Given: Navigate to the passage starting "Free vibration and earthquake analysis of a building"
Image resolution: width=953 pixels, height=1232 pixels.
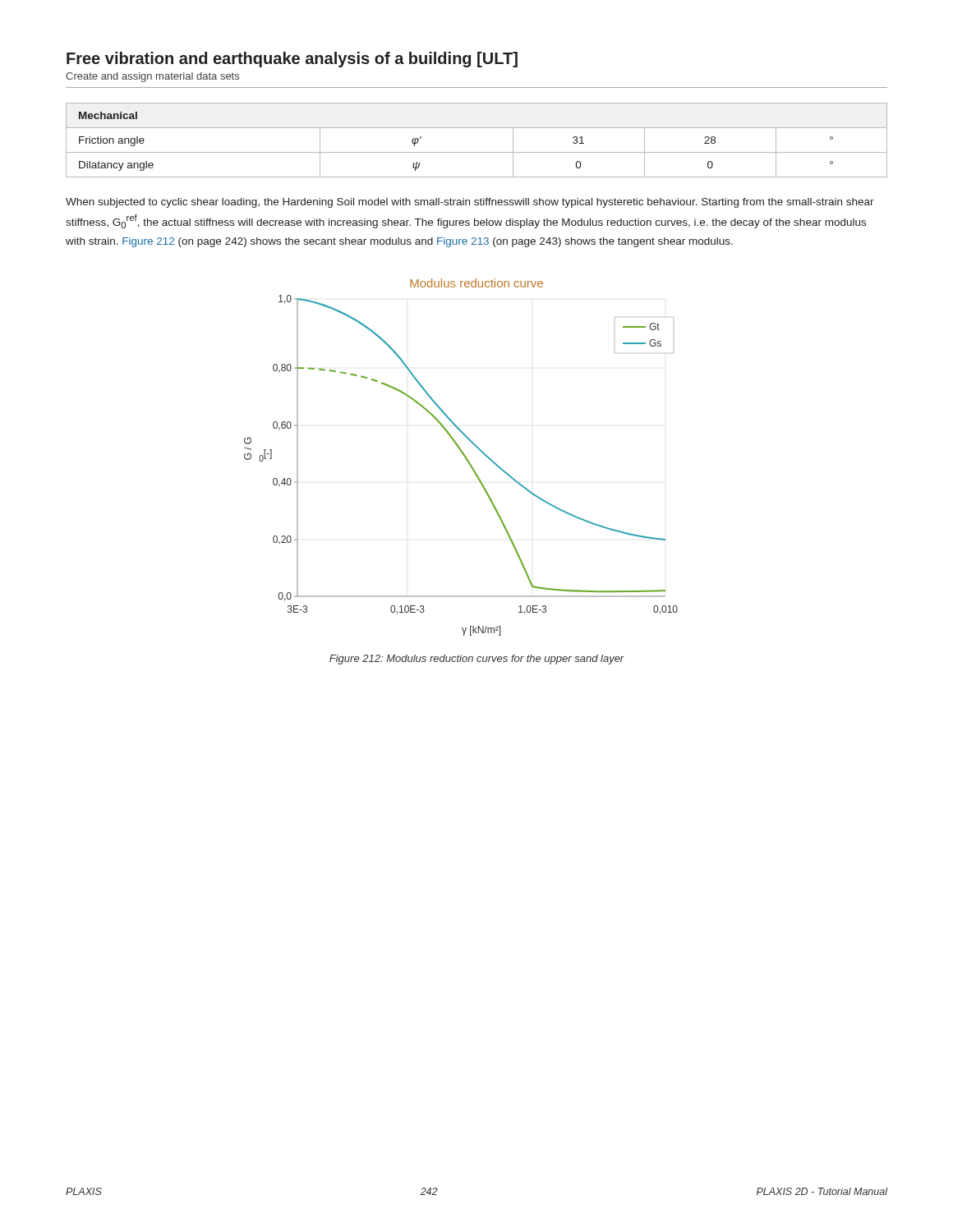Looking at the screenshot, I should (292, 58).
